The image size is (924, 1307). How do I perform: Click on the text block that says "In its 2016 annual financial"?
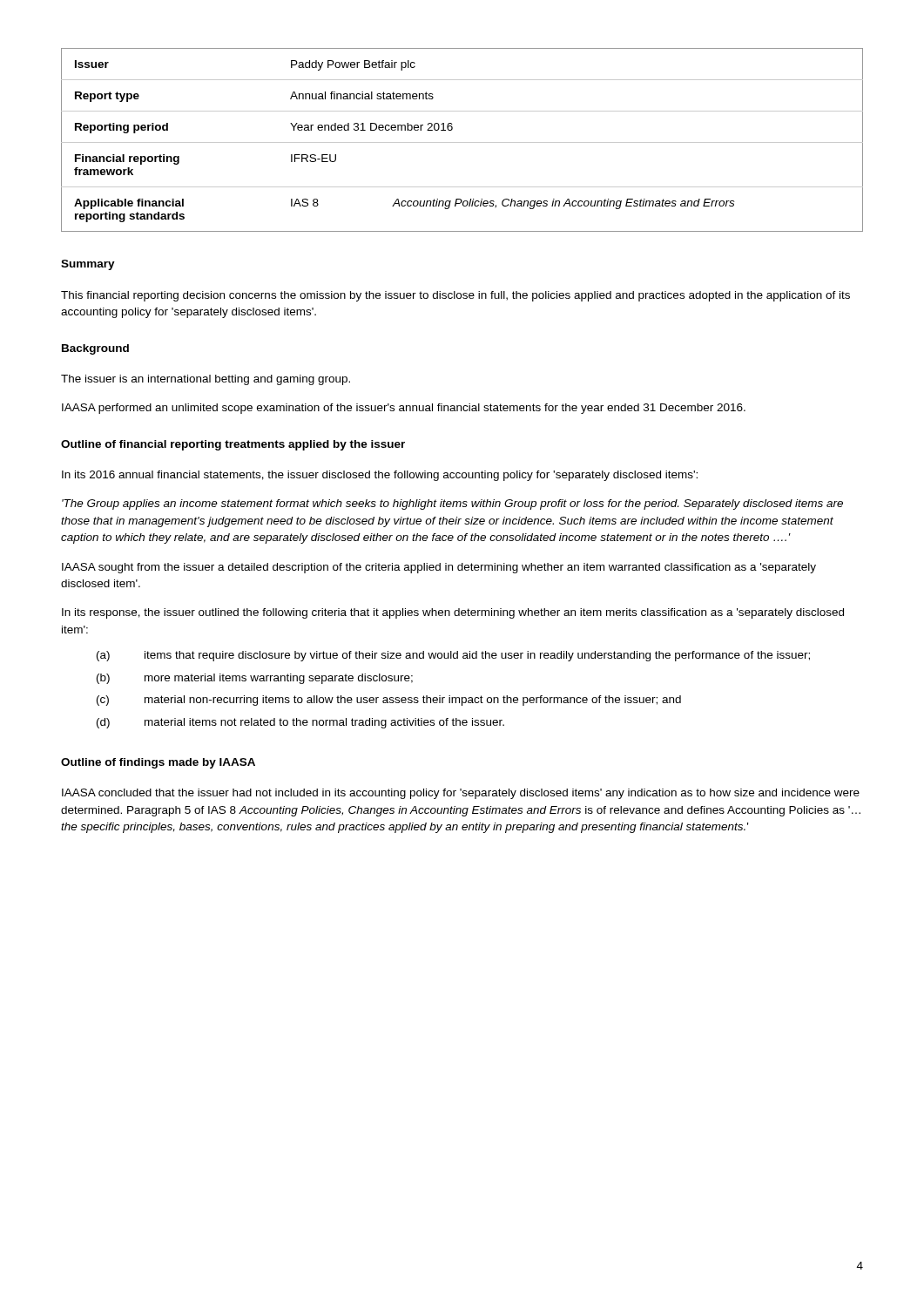tap(462, 475)
